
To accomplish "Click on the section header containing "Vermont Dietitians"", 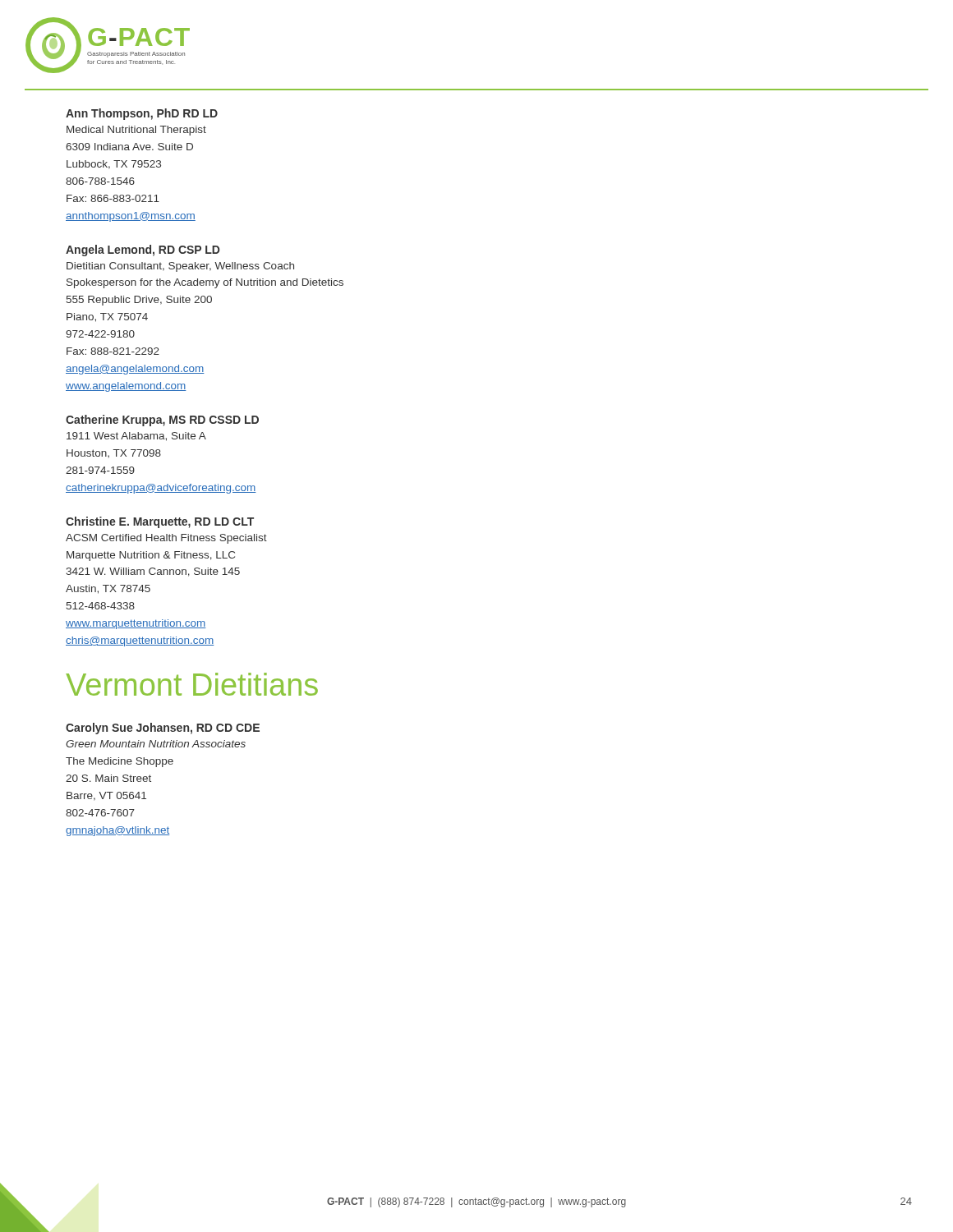I will click(192, 684).
